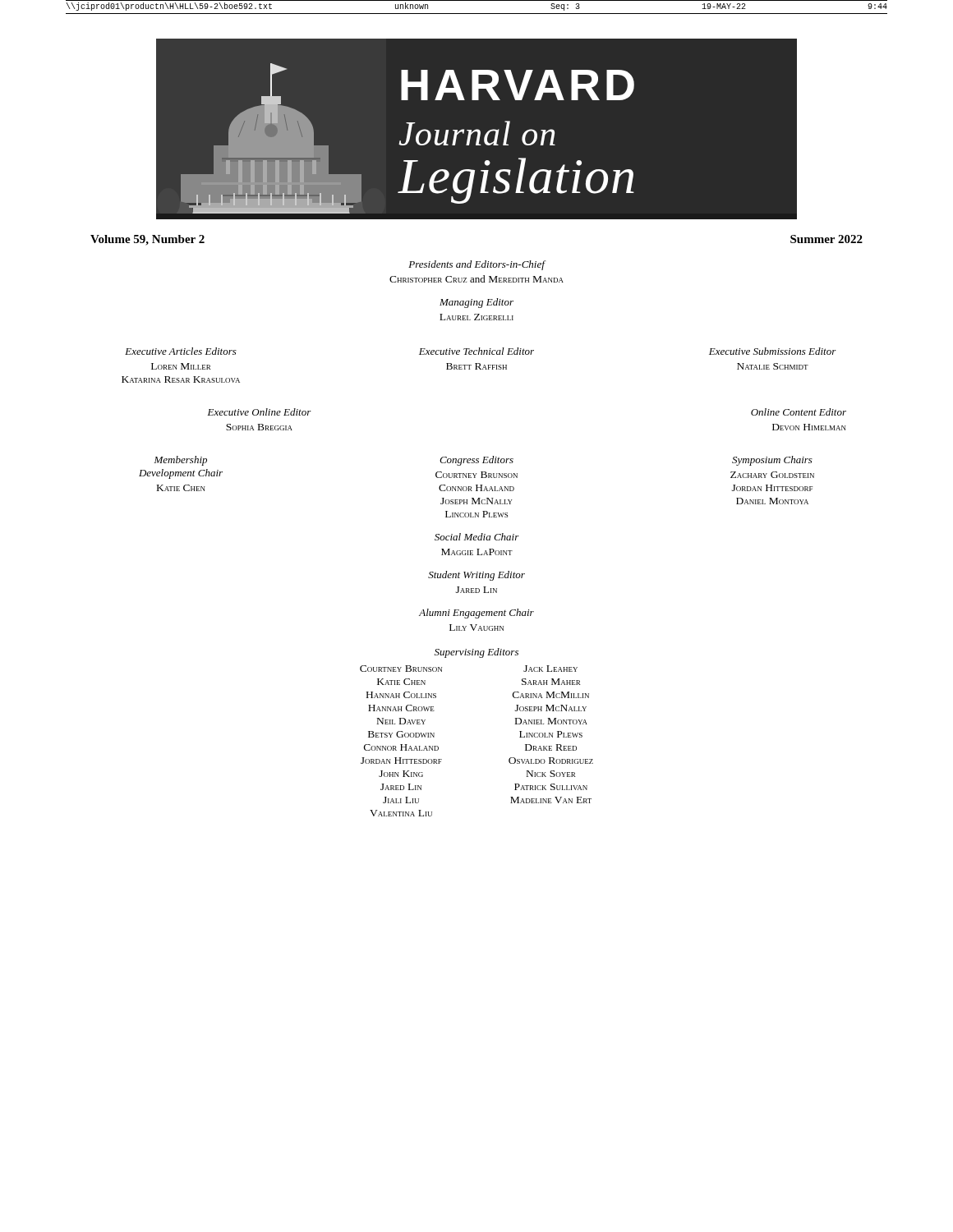The width and height of the screenshot is (953, 1232).
Task: Where is the passage that starts "Executive Articles Editors Loren Miller Katarina"?
Action: [476, 361]
